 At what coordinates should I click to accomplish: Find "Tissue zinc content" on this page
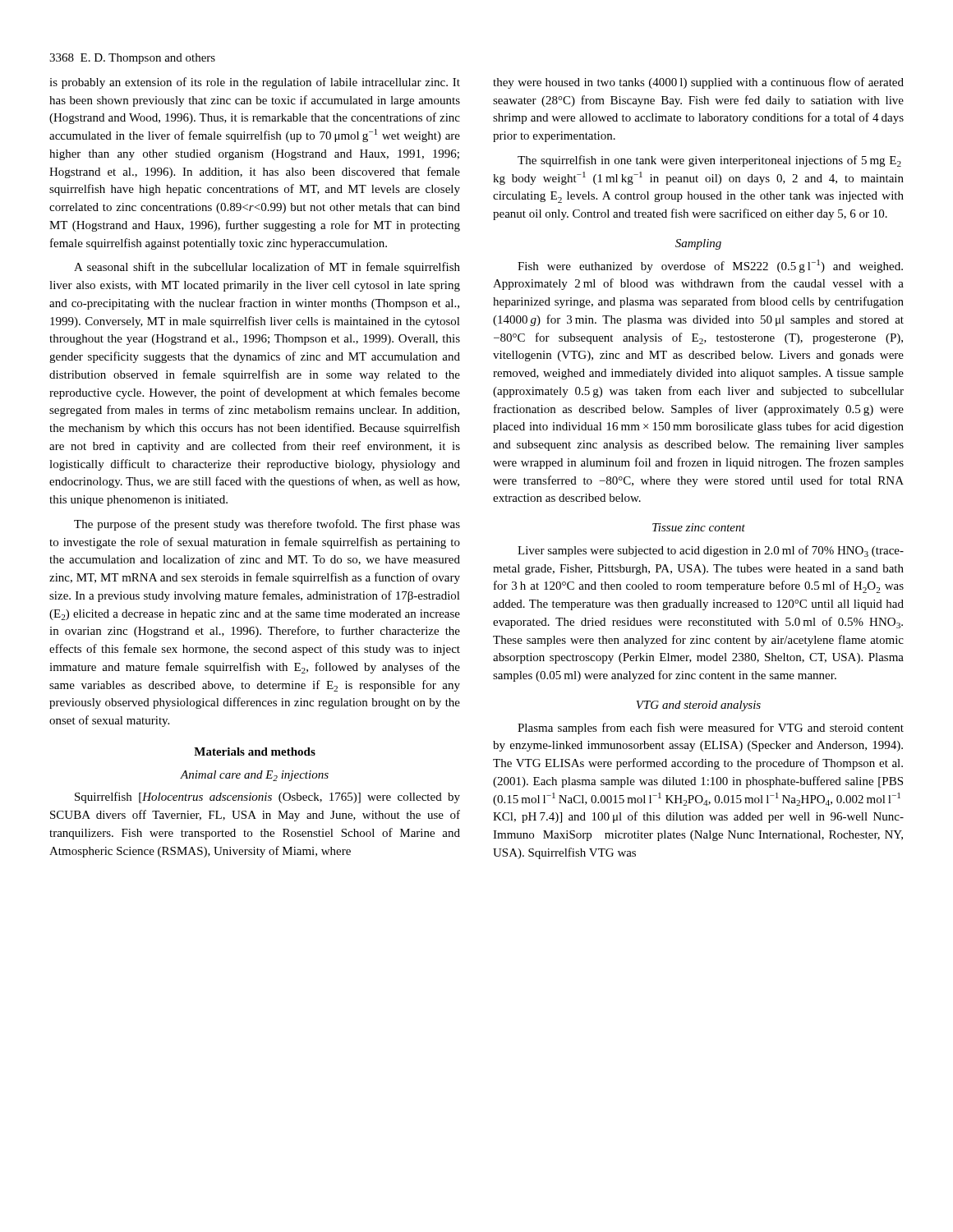[698, 527]
